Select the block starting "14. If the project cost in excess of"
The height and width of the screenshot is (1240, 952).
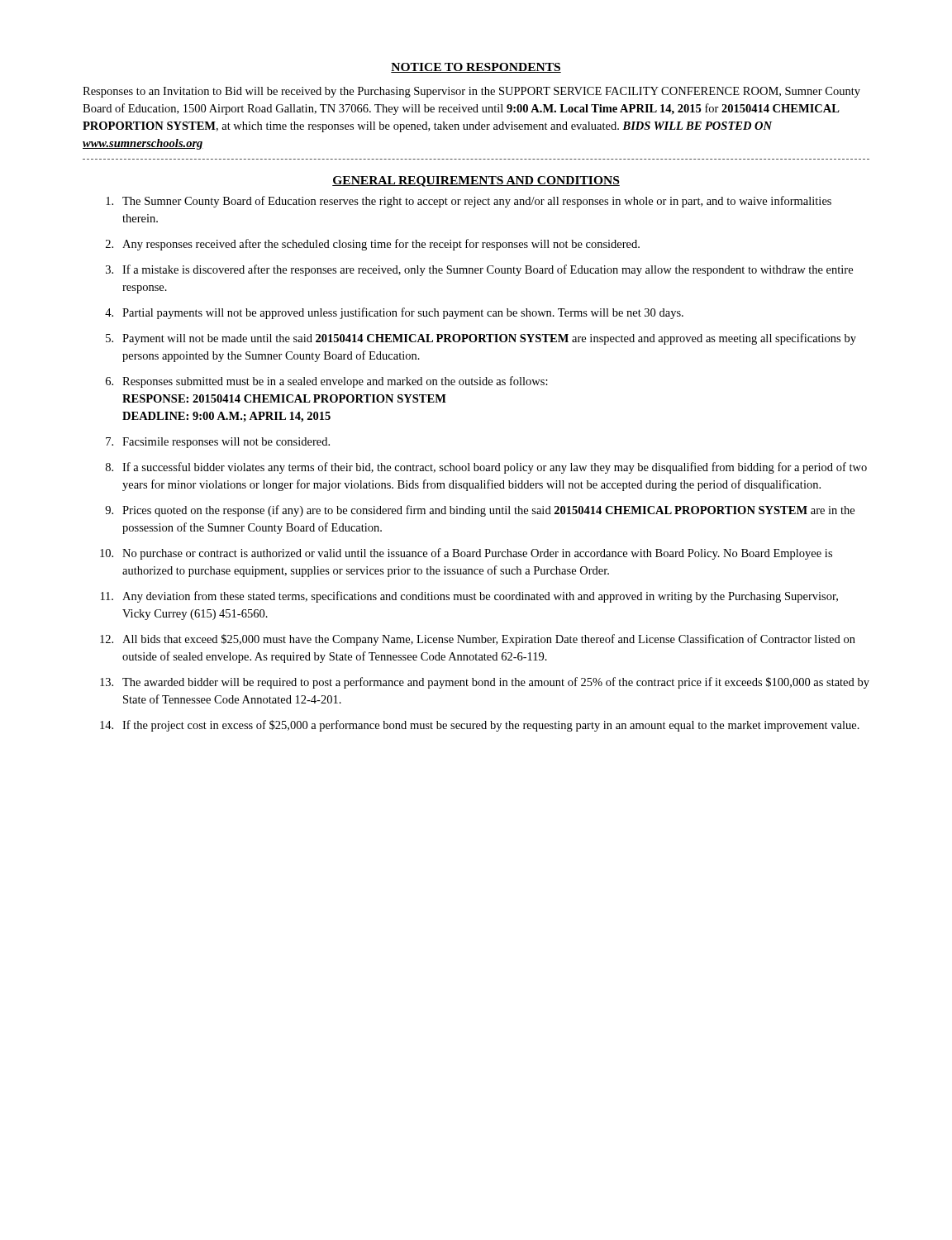point(476,726)
